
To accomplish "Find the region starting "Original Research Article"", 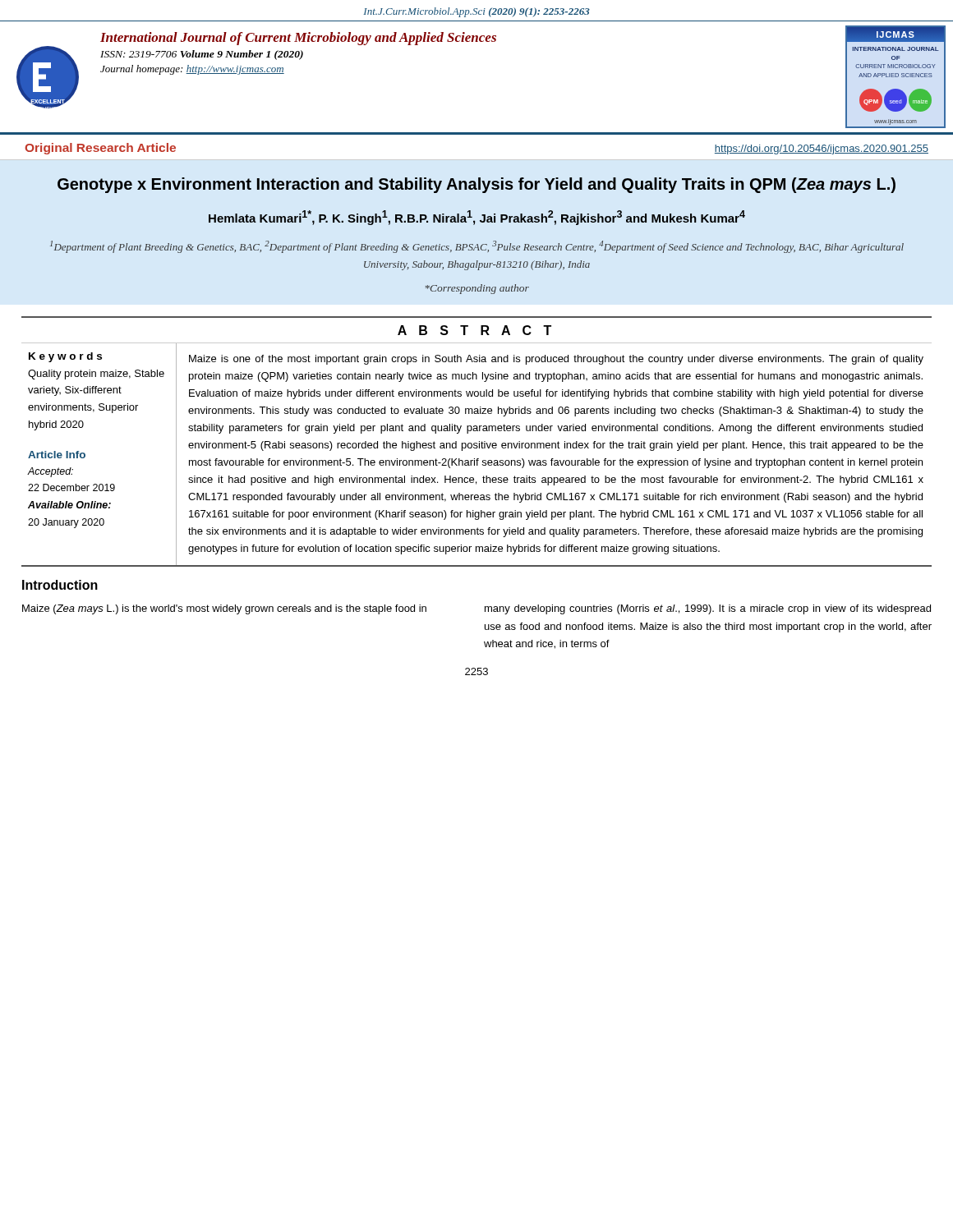I will click(x=100, y=148).
